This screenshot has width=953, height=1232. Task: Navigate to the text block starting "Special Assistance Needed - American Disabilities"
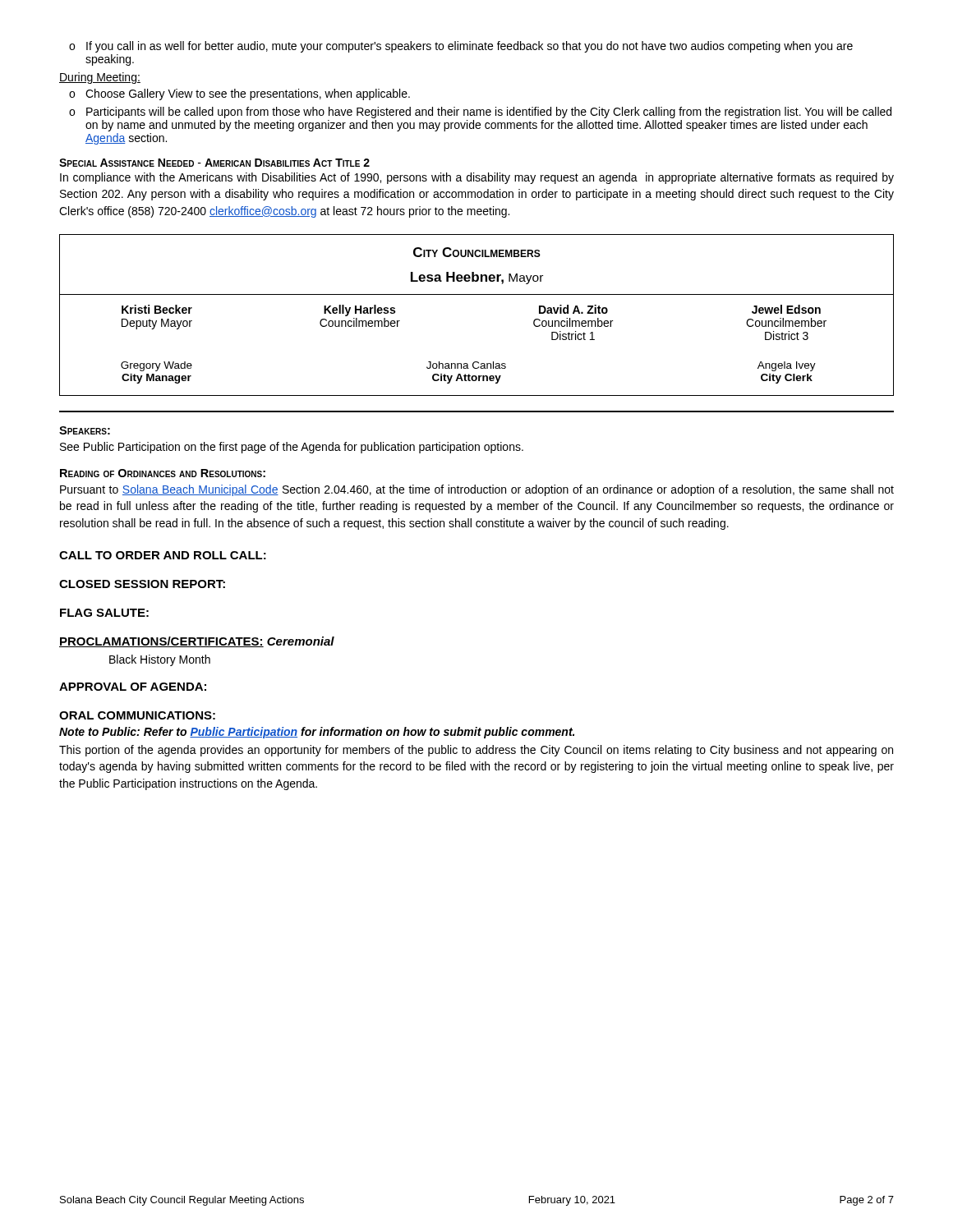click(214, 163)
